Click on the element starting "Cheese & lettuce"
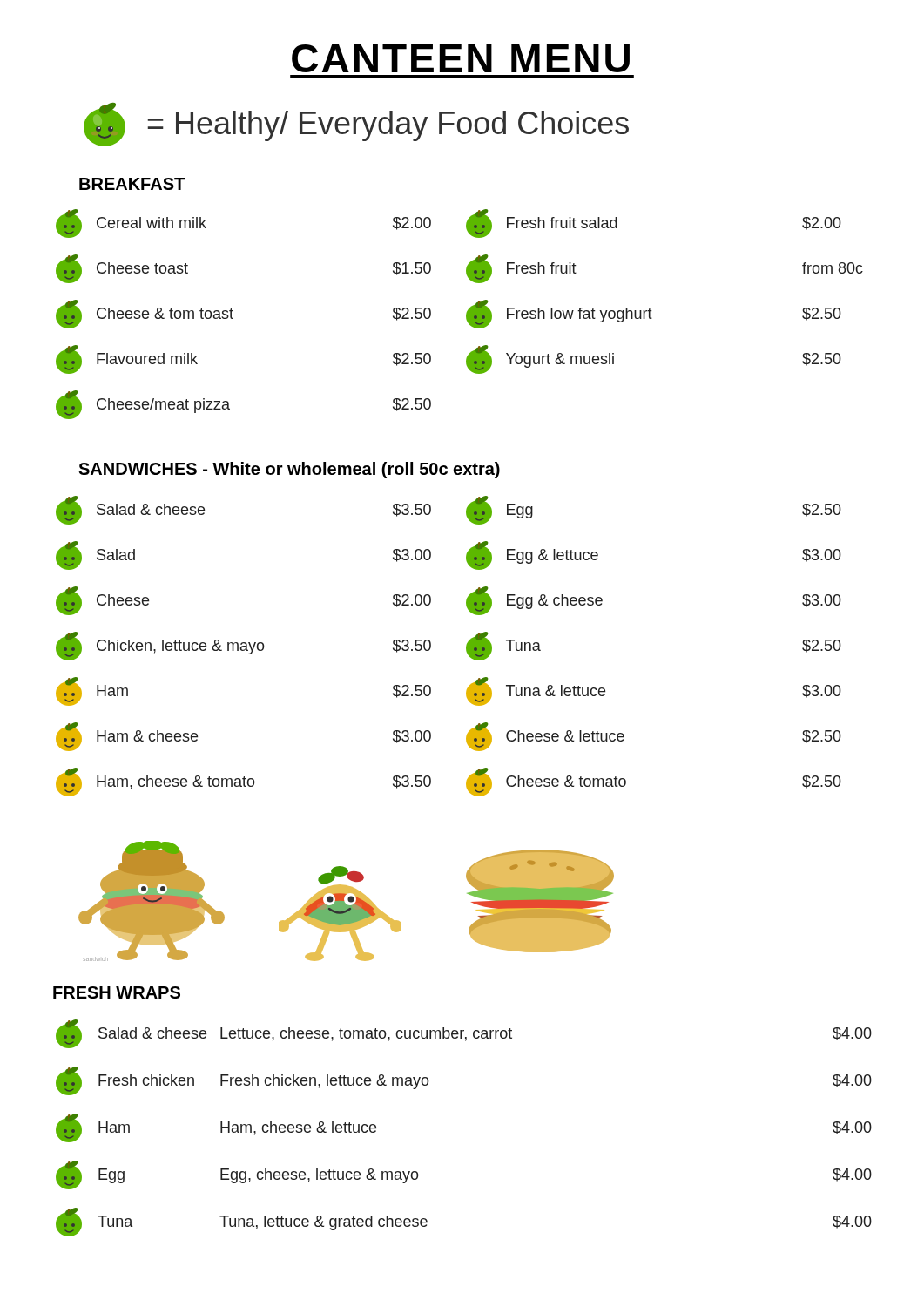924x1307 pixels. click(x=479, y=737)
